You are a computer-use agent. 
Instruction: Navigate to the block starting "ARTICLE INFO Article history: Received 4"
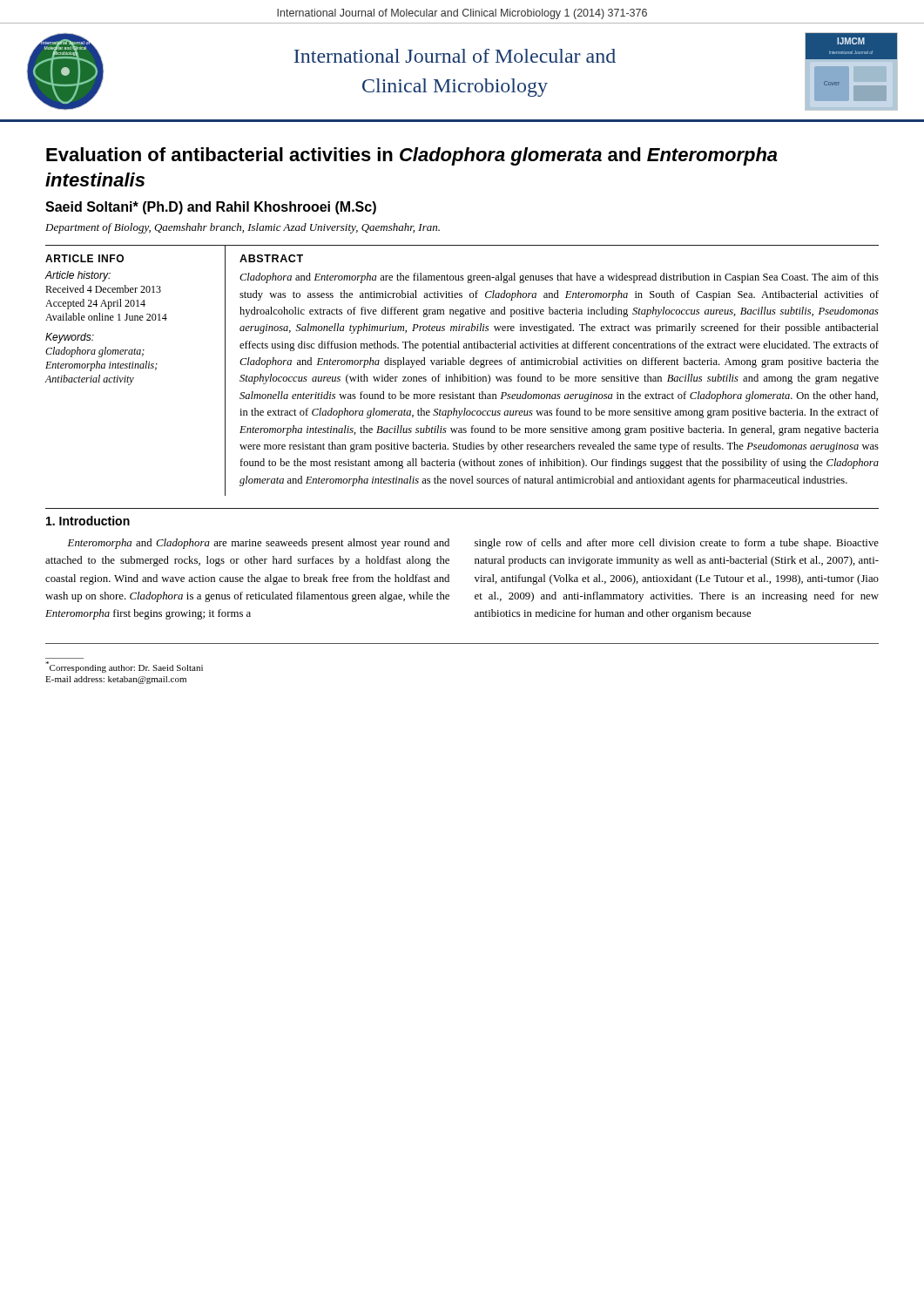[131, 320]
